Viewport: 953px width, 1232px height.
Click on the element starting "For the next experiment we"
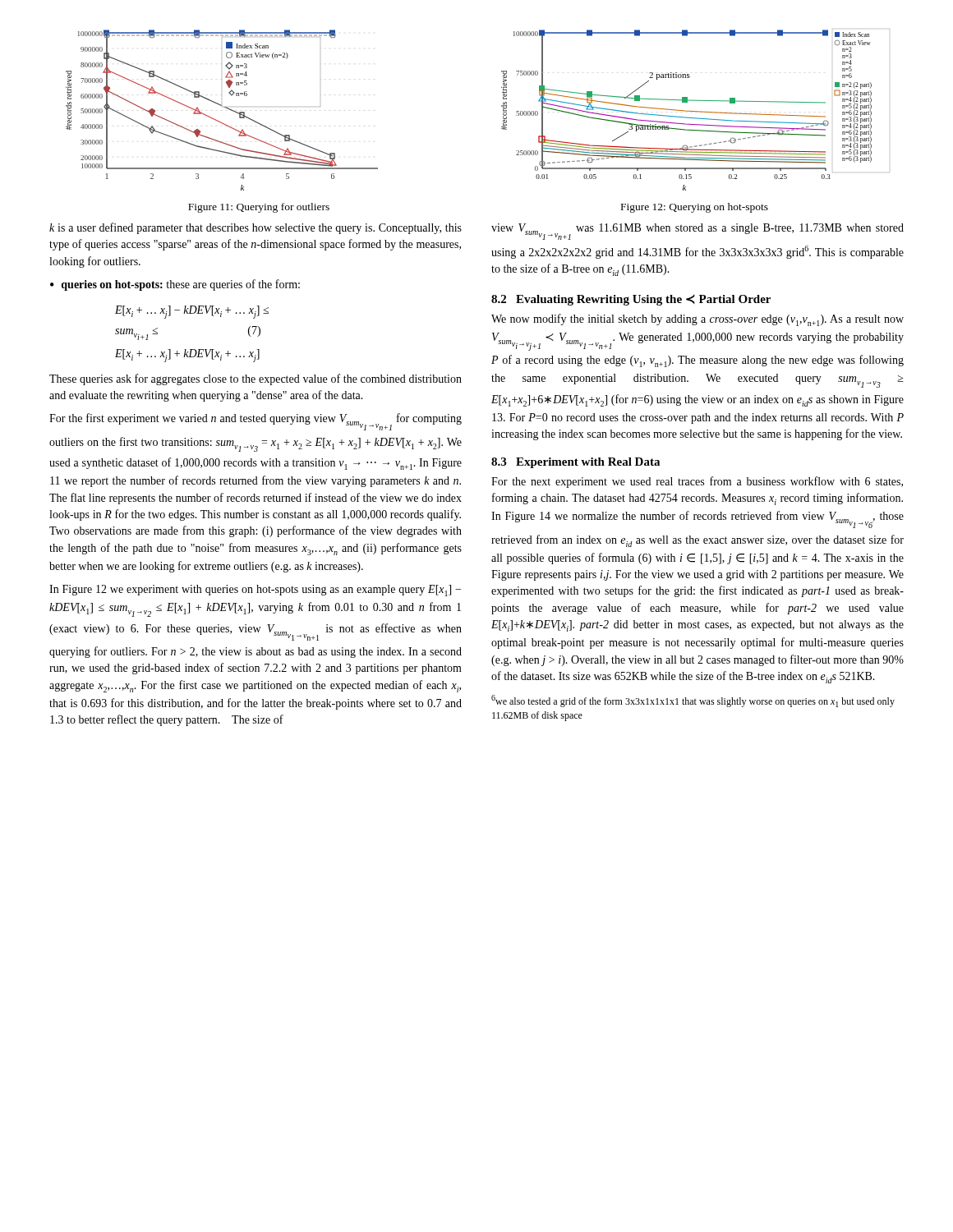click(x=698, y=580)
